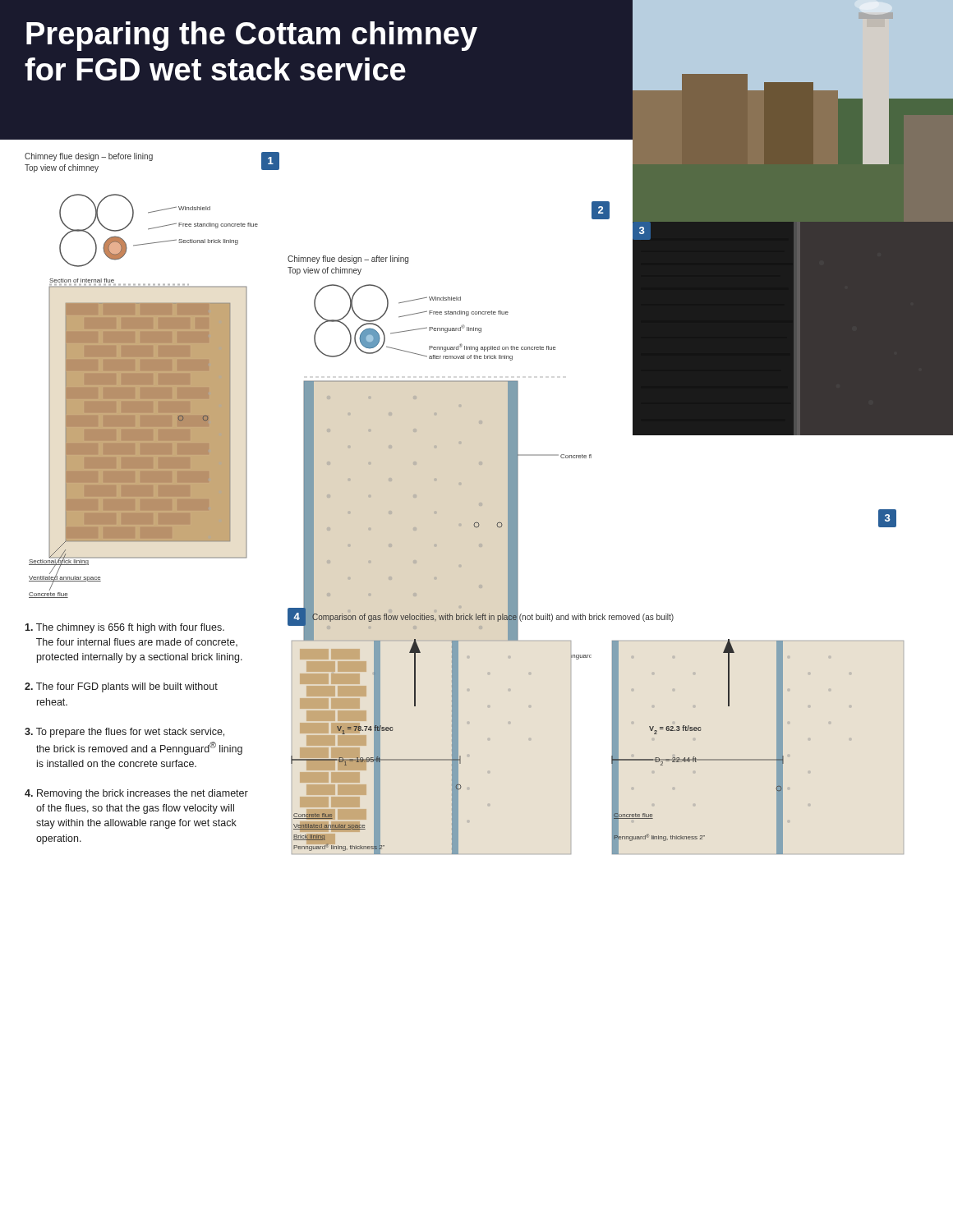Locate the list item with the text "2. The four"
This screenshot has height=1232, width=953.
121,694
